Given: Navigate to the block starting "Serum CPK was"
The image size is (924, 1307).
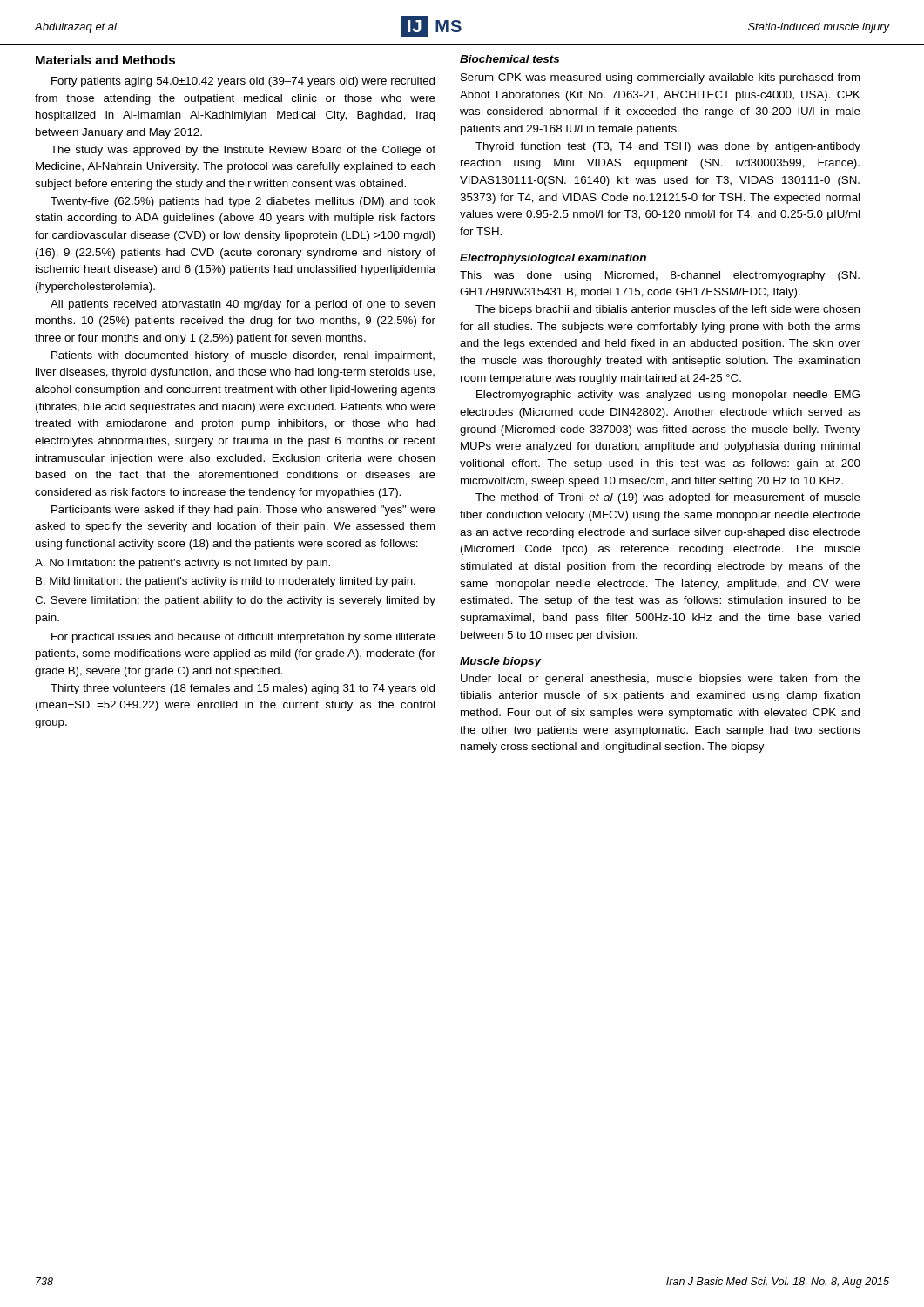Looking at the screenshot, I should 660,155.
